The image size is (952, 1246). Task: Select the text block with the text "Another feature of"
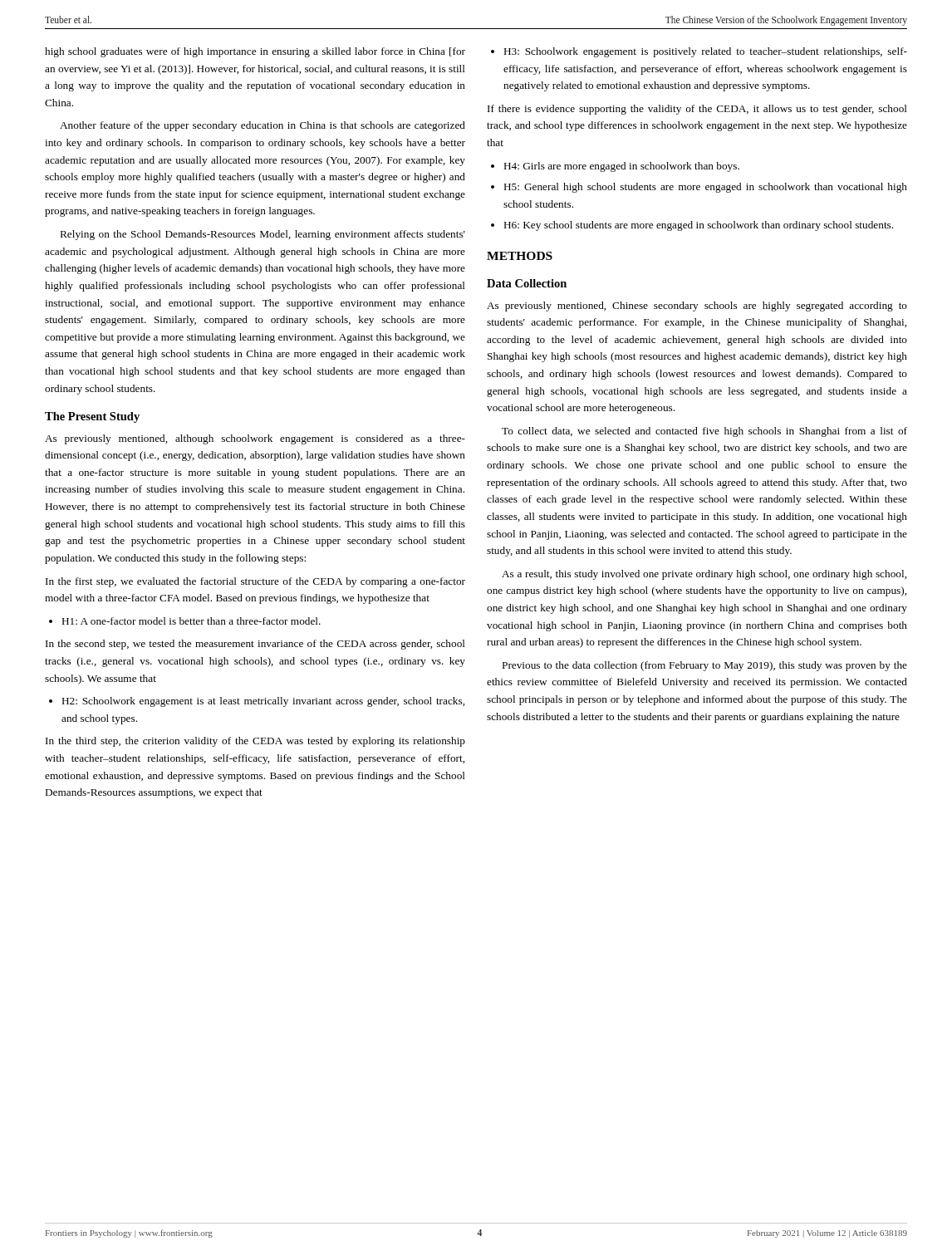click(x=255, y=169)
